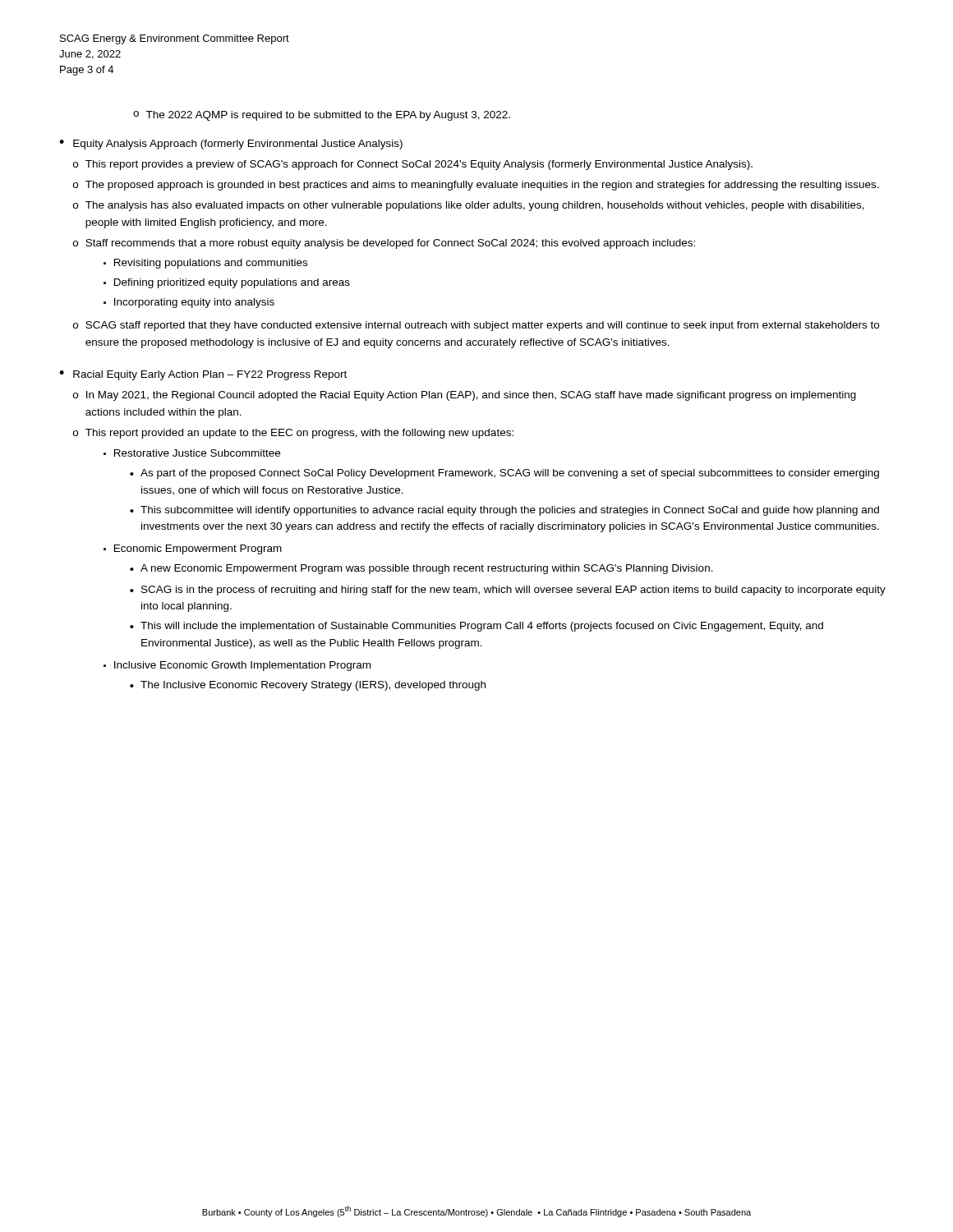Select the list item with the text "o In May 2021, the Regional Council"

(483, 404)
